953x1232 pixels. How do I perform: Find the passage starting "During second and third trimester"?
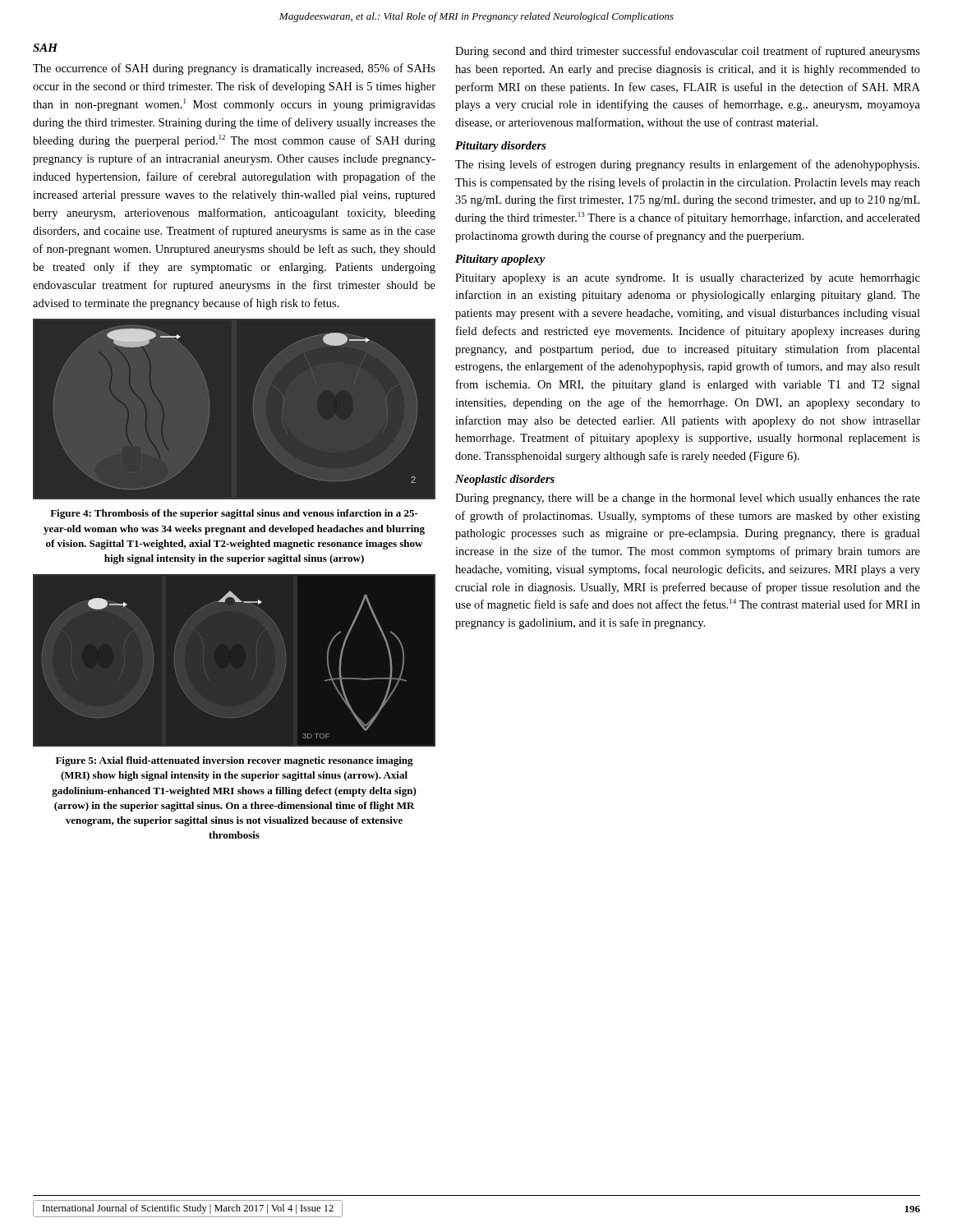[x=688, y=87]
